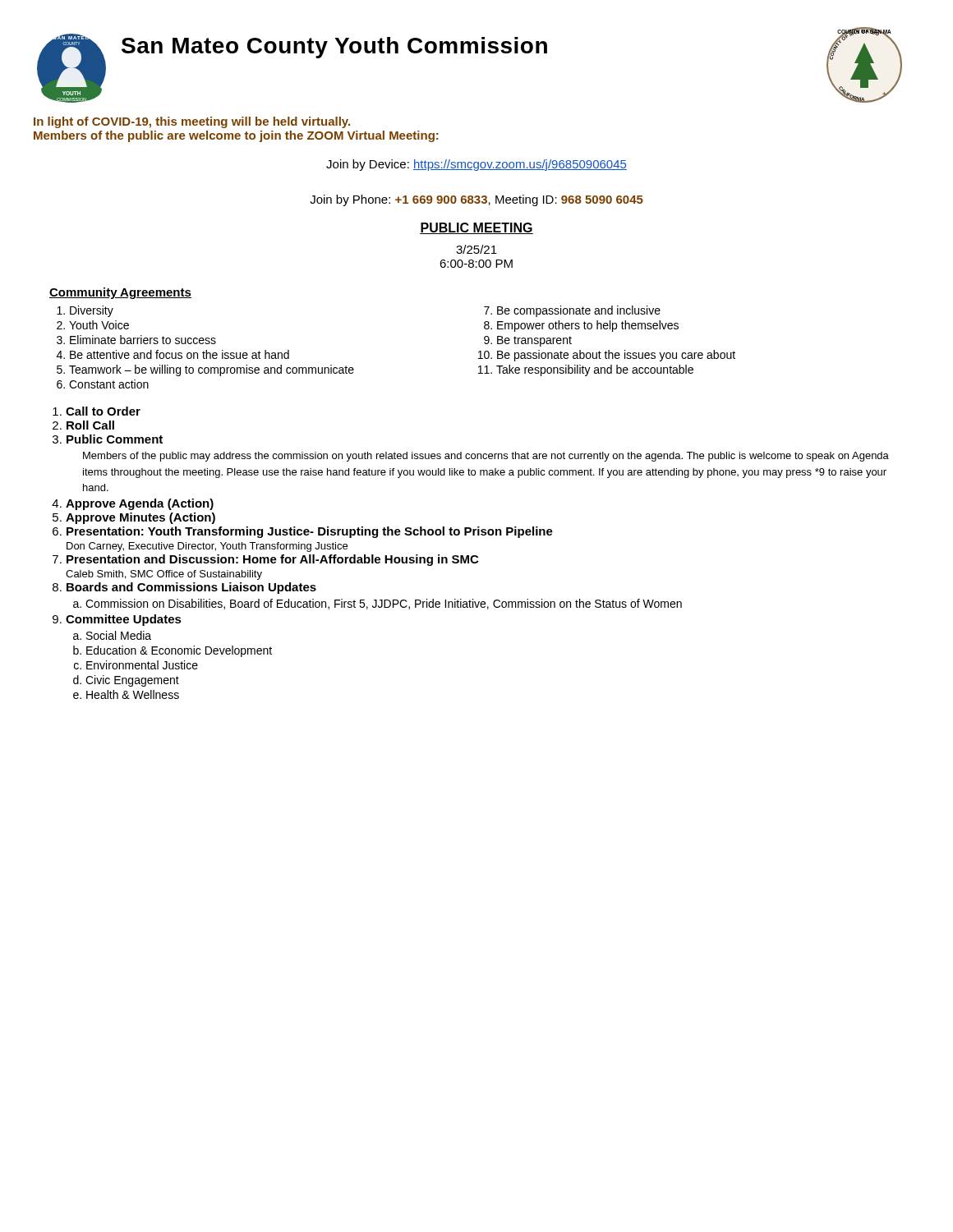953x1232 pixels.
Task: Click where it says "Caleb Smith, SMC Office of Sustainability"
Action: [164, 573]
